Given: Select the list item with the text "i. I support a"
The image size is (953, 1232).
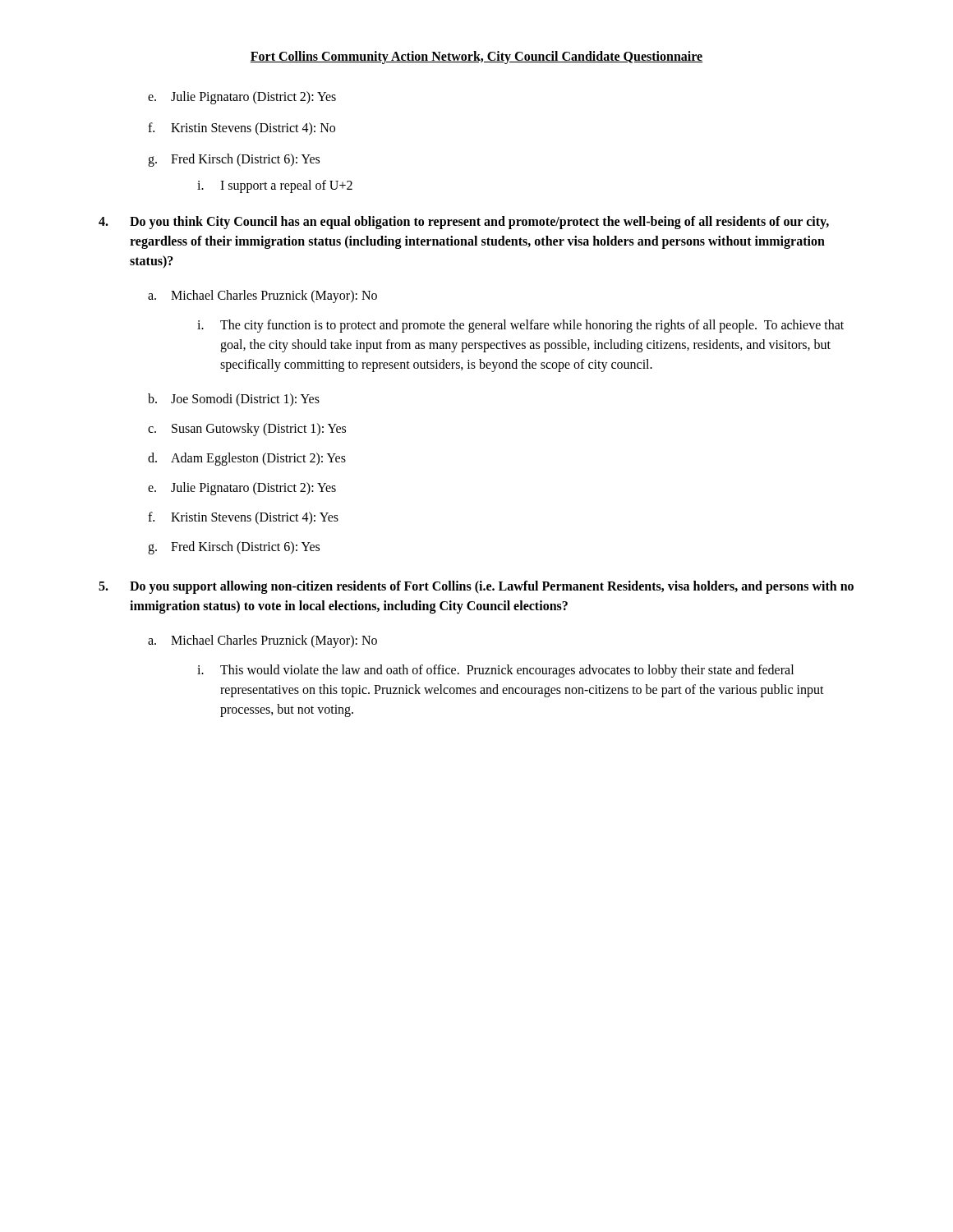Looking at the screenshot, I should (x=275, y=186).
